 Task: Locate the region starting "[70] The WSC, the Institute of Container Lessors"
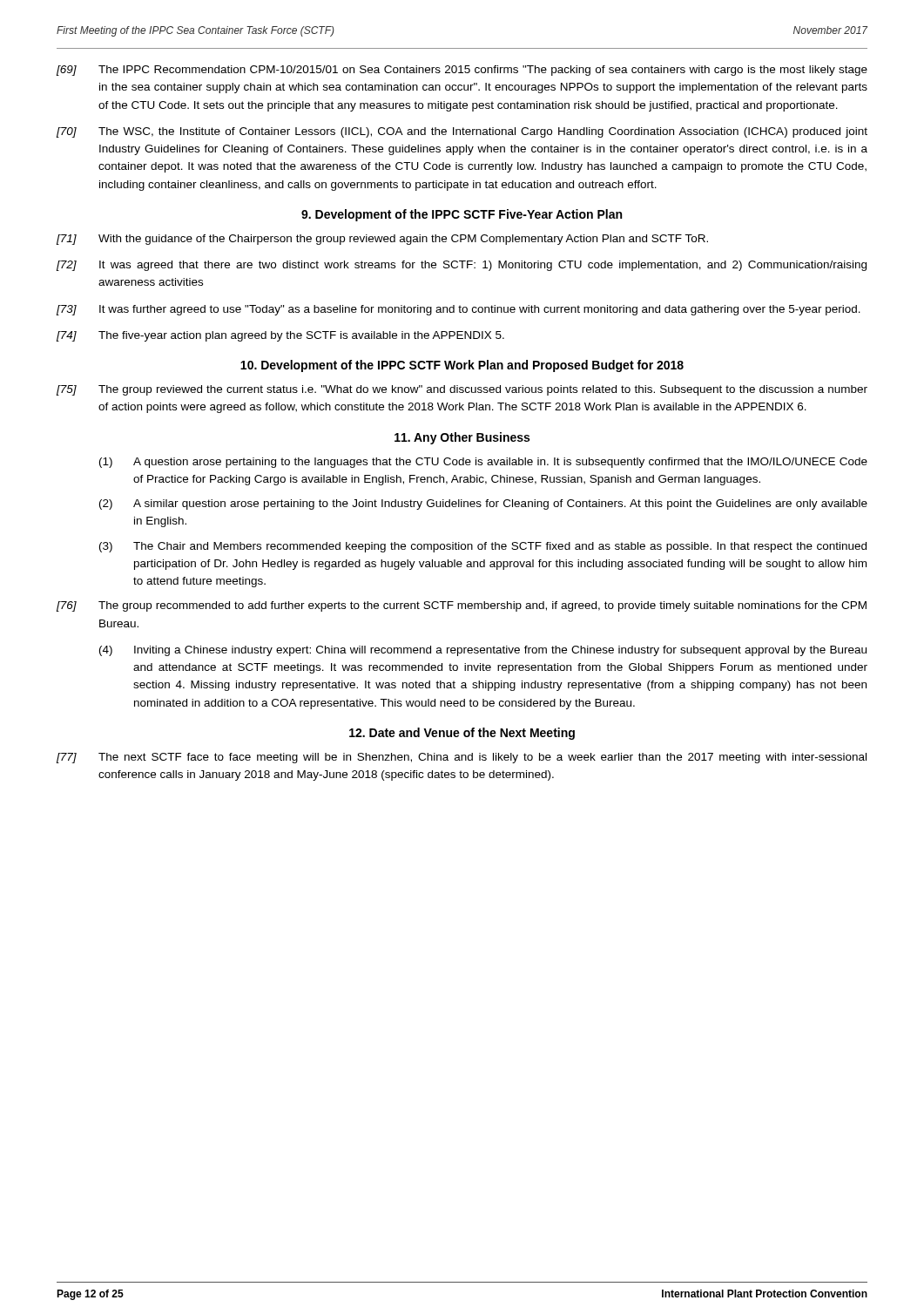pyautogui.click(x=462, y=158)
